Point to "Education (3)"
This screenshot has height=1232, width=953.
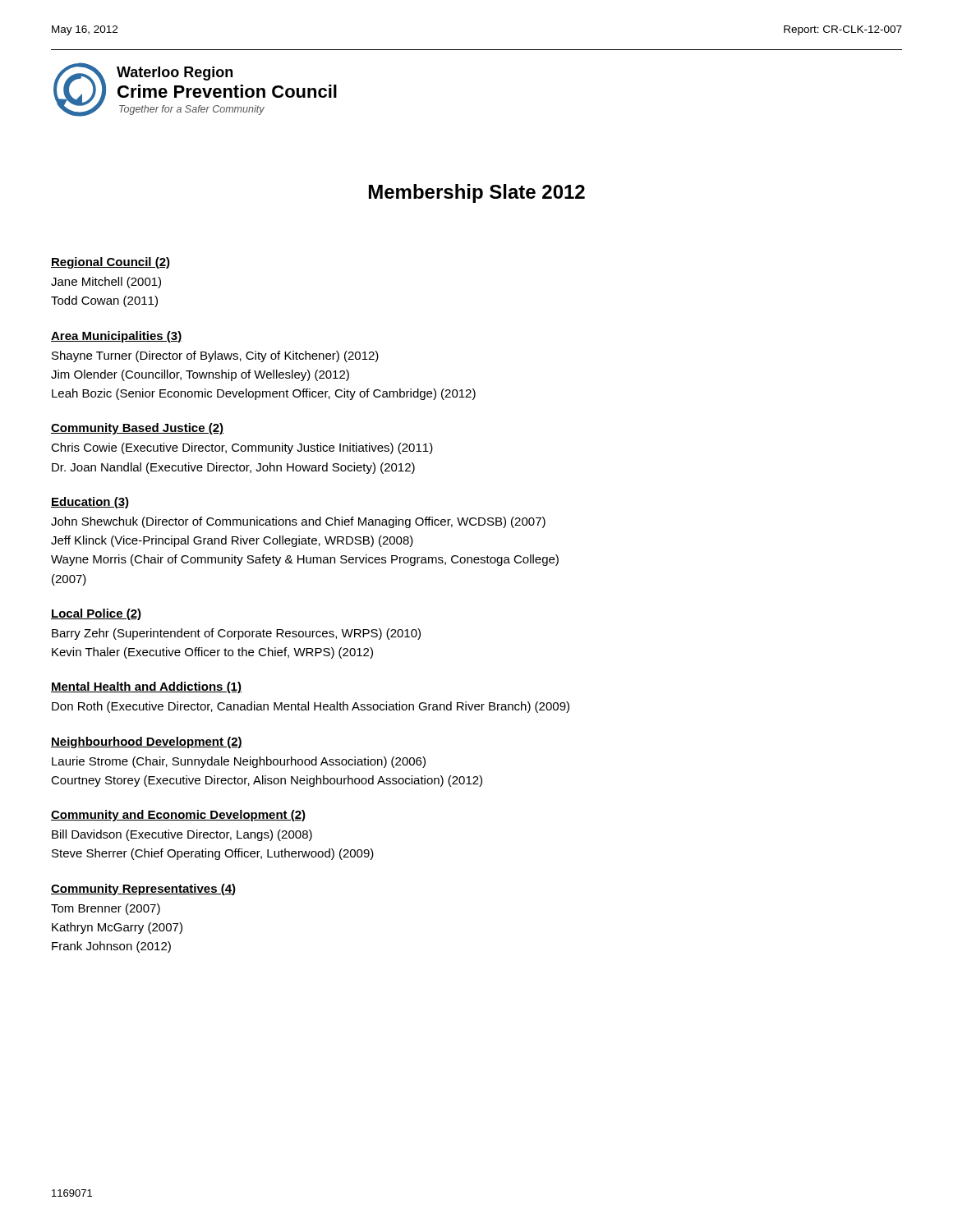[x=90, y=501]
